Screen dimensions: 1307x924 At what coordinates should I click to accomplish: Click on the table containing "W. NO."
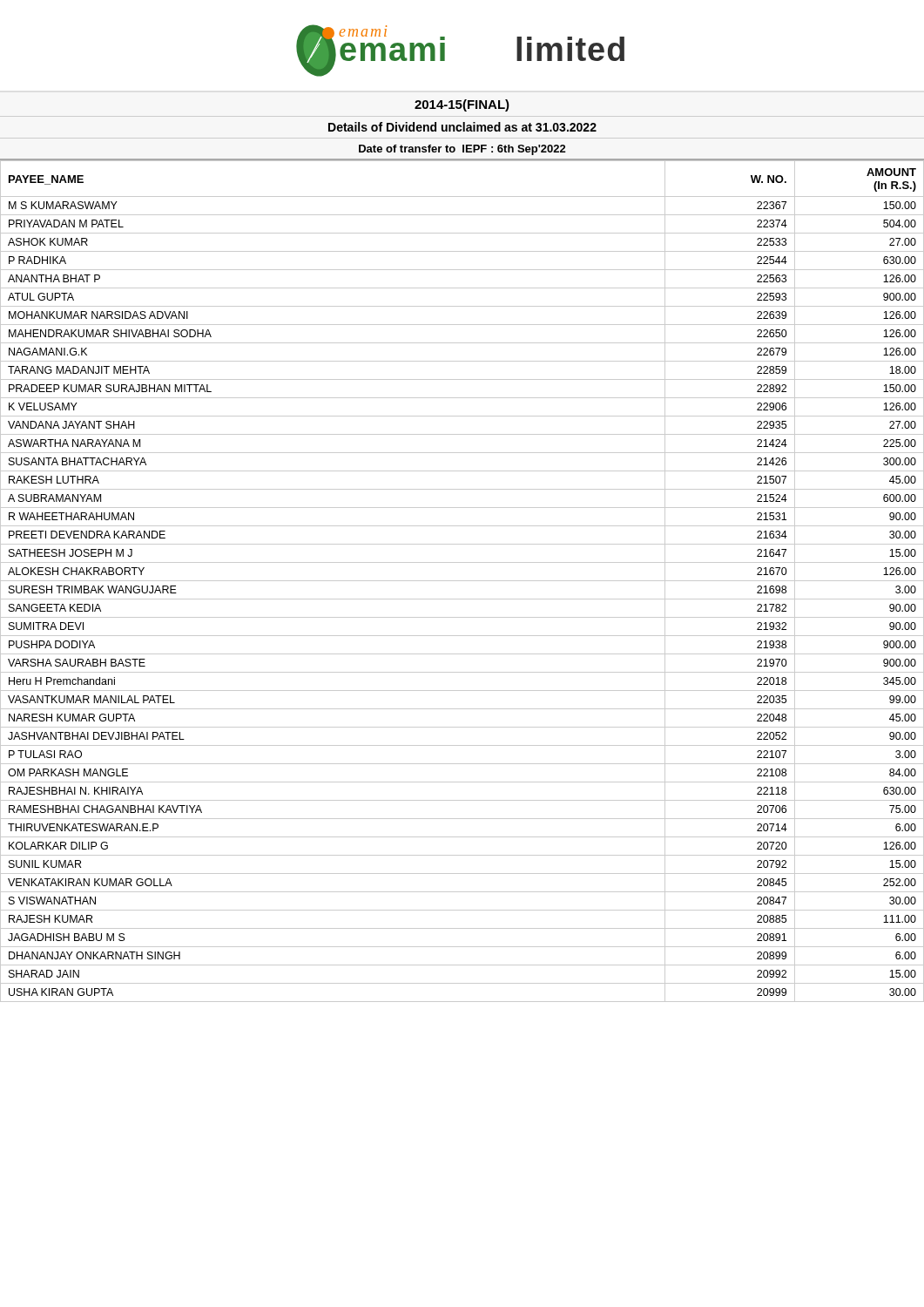coord(462,581)
